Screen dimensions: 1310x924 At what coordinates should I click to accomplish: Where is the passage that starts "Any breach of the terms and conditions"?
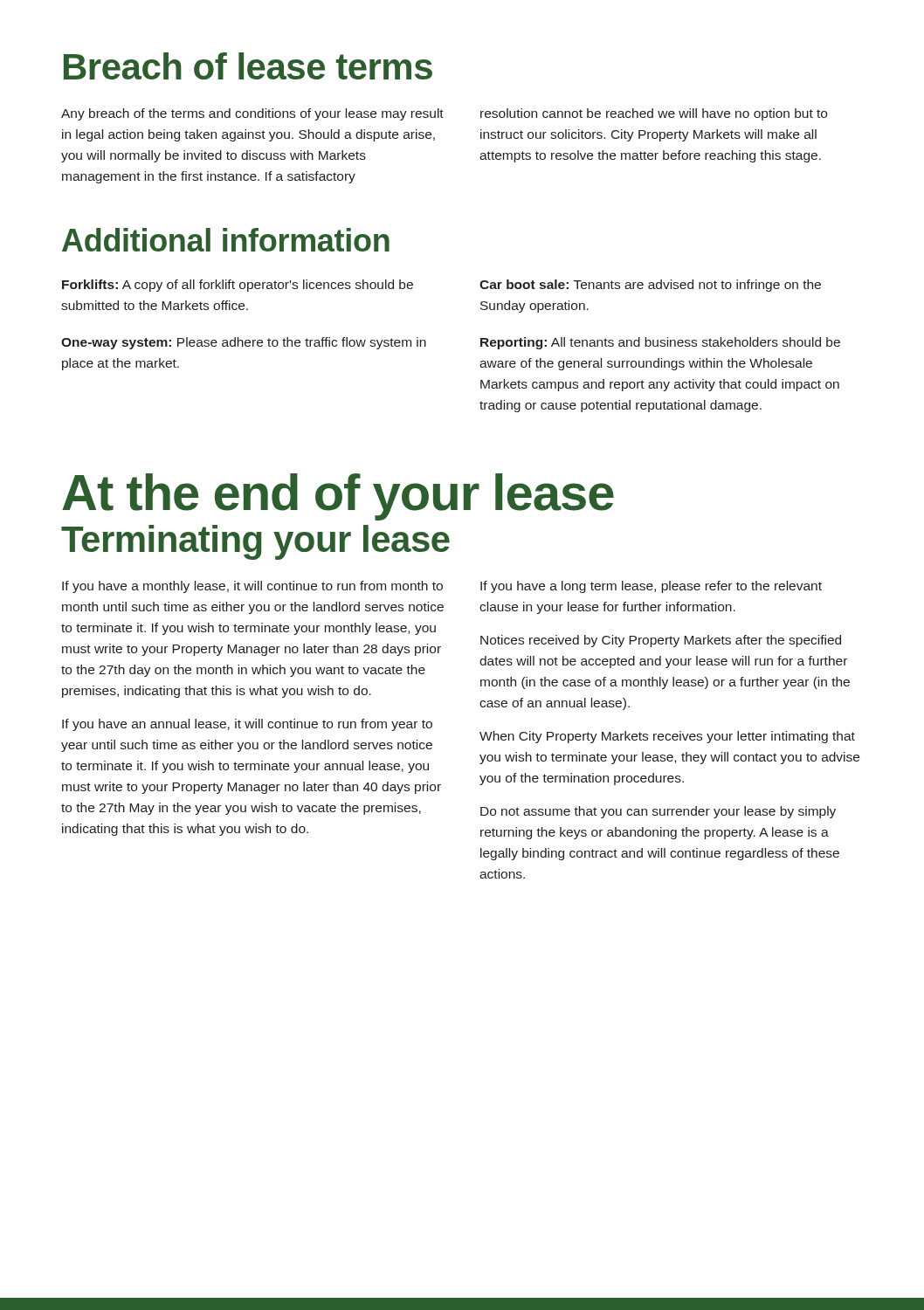point(444,114)
